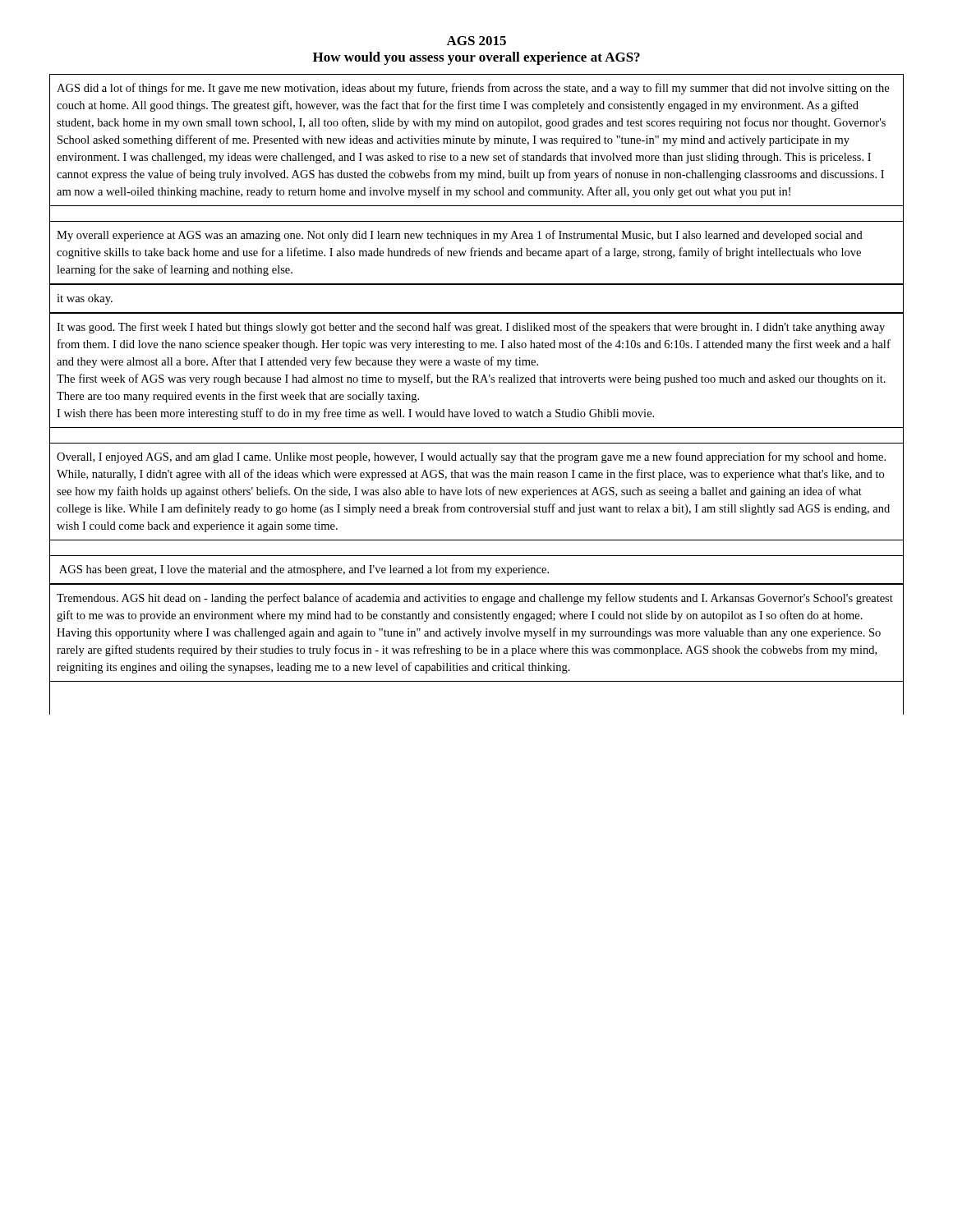Find the block on this page that starts "Tremendous. AGS hit dead on - landing the"
The height and width of the screenshot is (1232, 953).
point(475,633)
